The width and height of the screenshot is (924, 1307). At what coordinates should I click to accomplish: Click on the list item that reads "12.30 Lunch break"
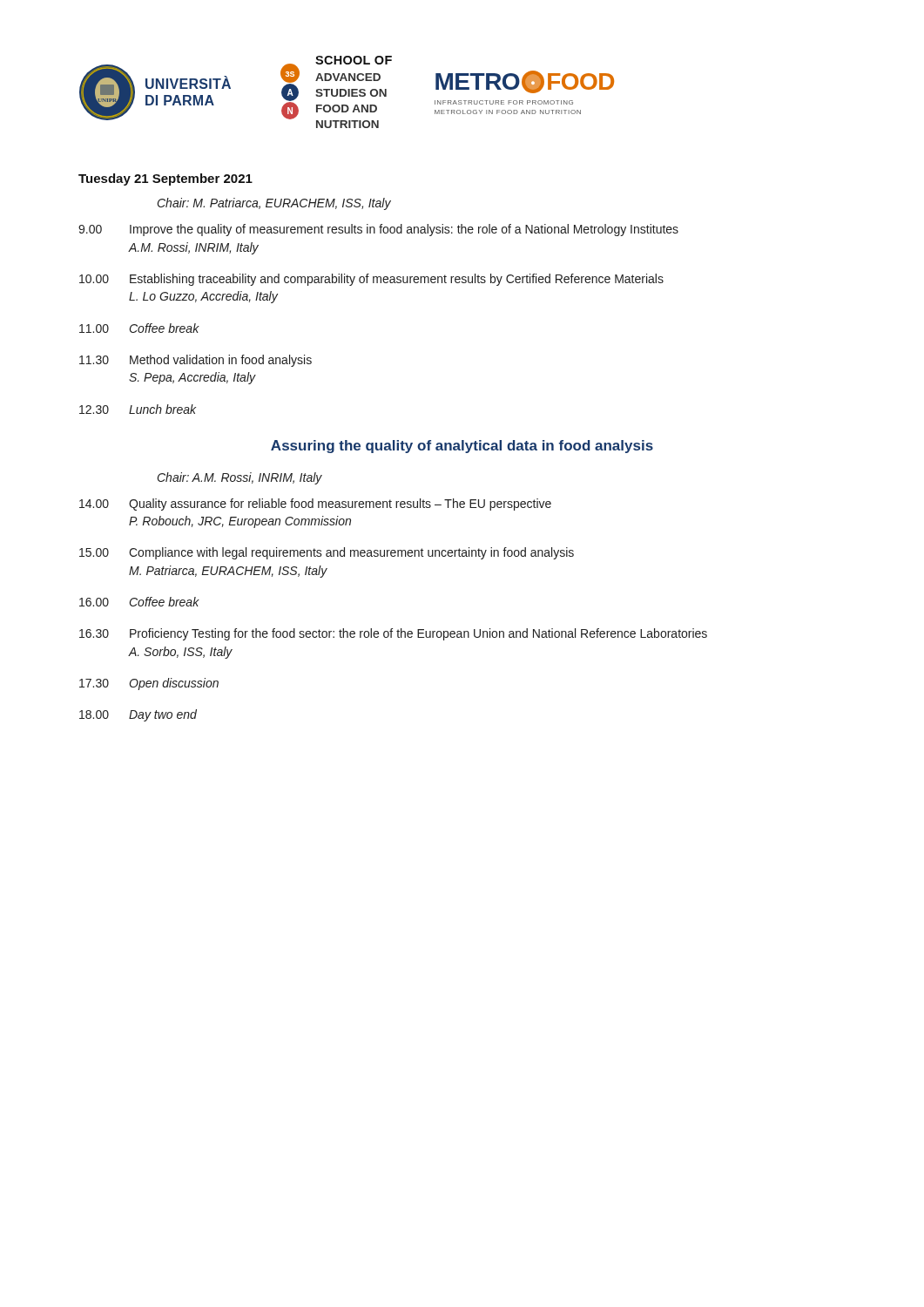137,409
